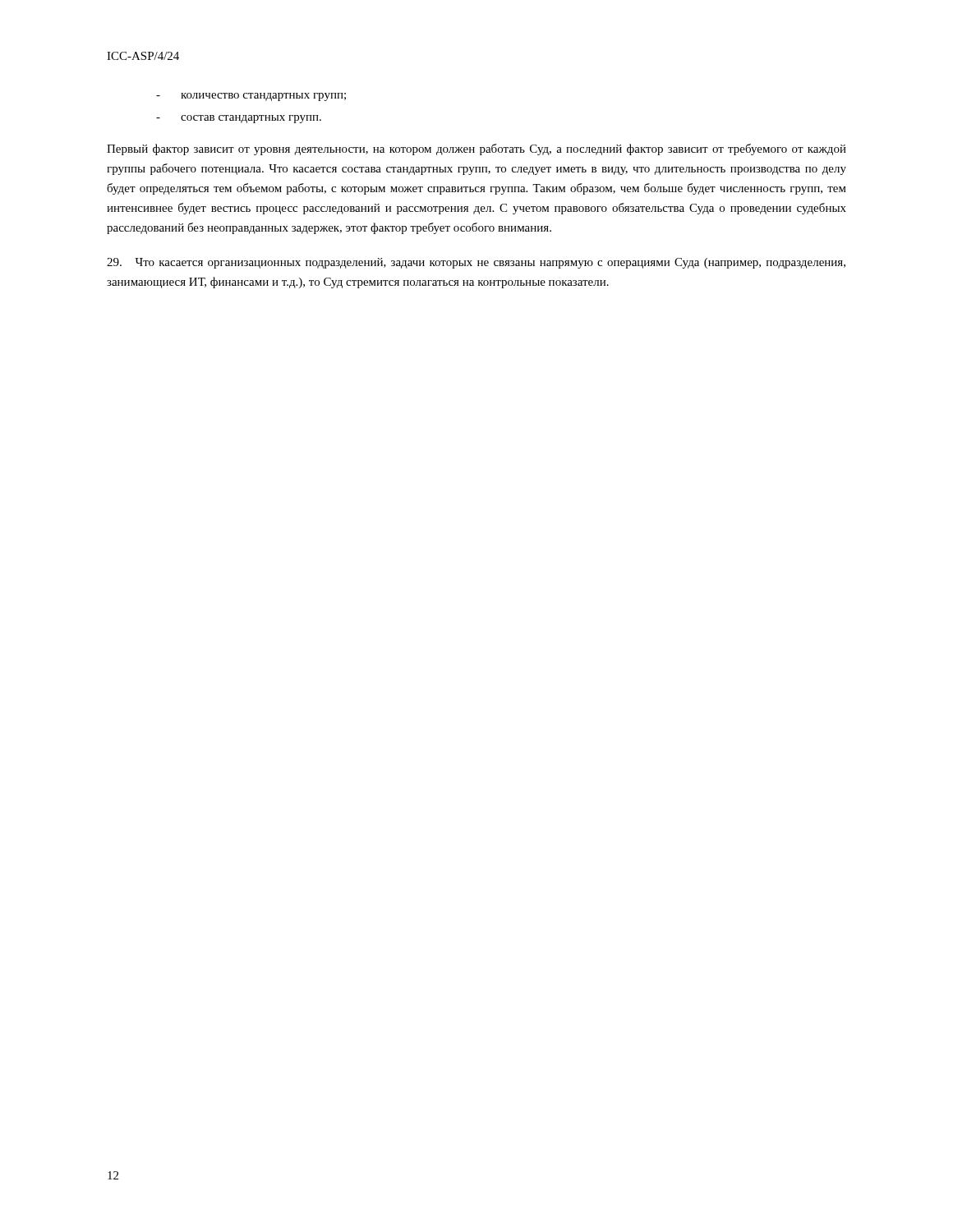Select the list item with the text "- количество стандартных групп;"
Screen dimensions: 1232x953
point(251,97)
